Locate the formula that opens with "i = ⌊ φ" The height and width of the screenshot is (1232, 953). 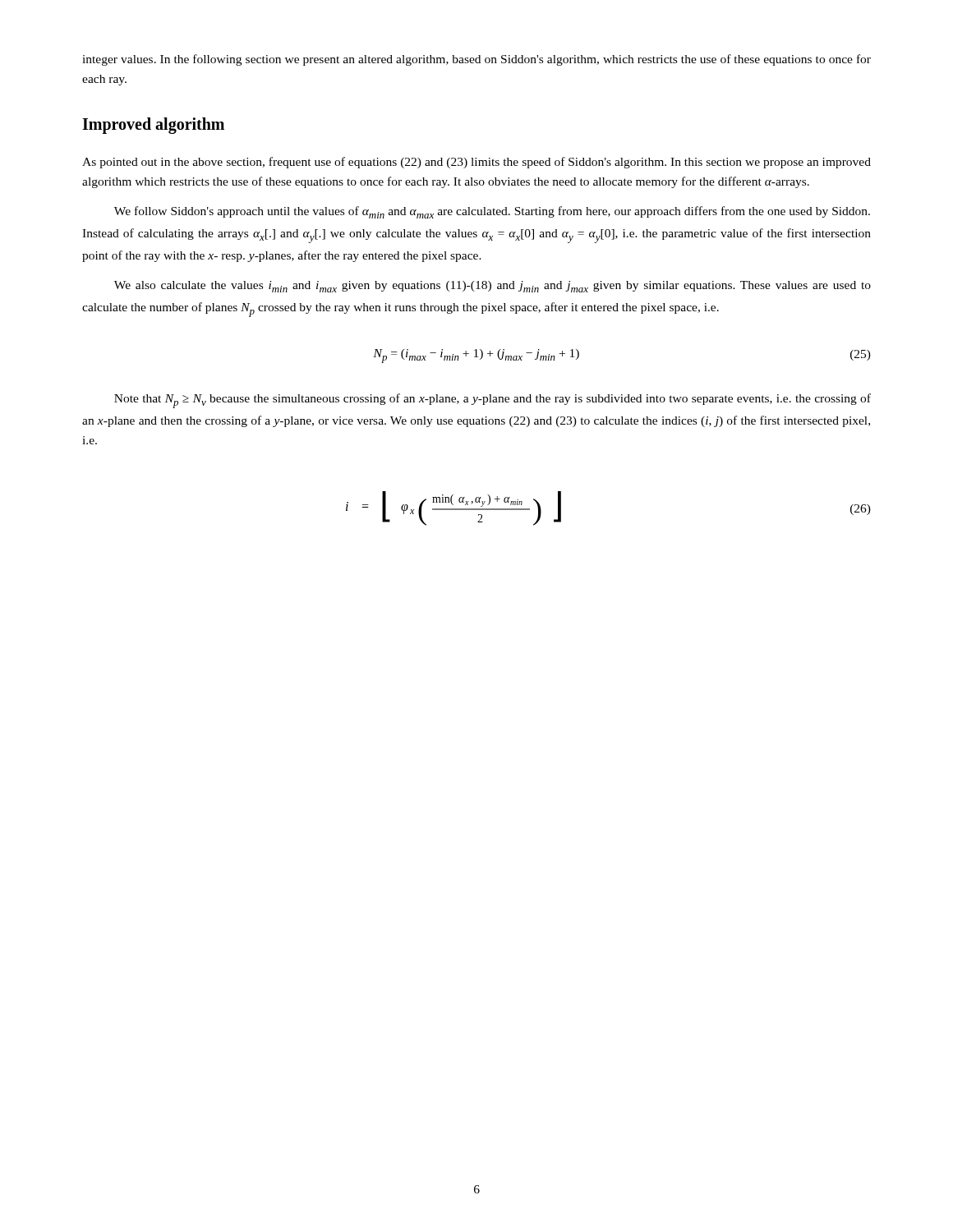click(476, 509)
